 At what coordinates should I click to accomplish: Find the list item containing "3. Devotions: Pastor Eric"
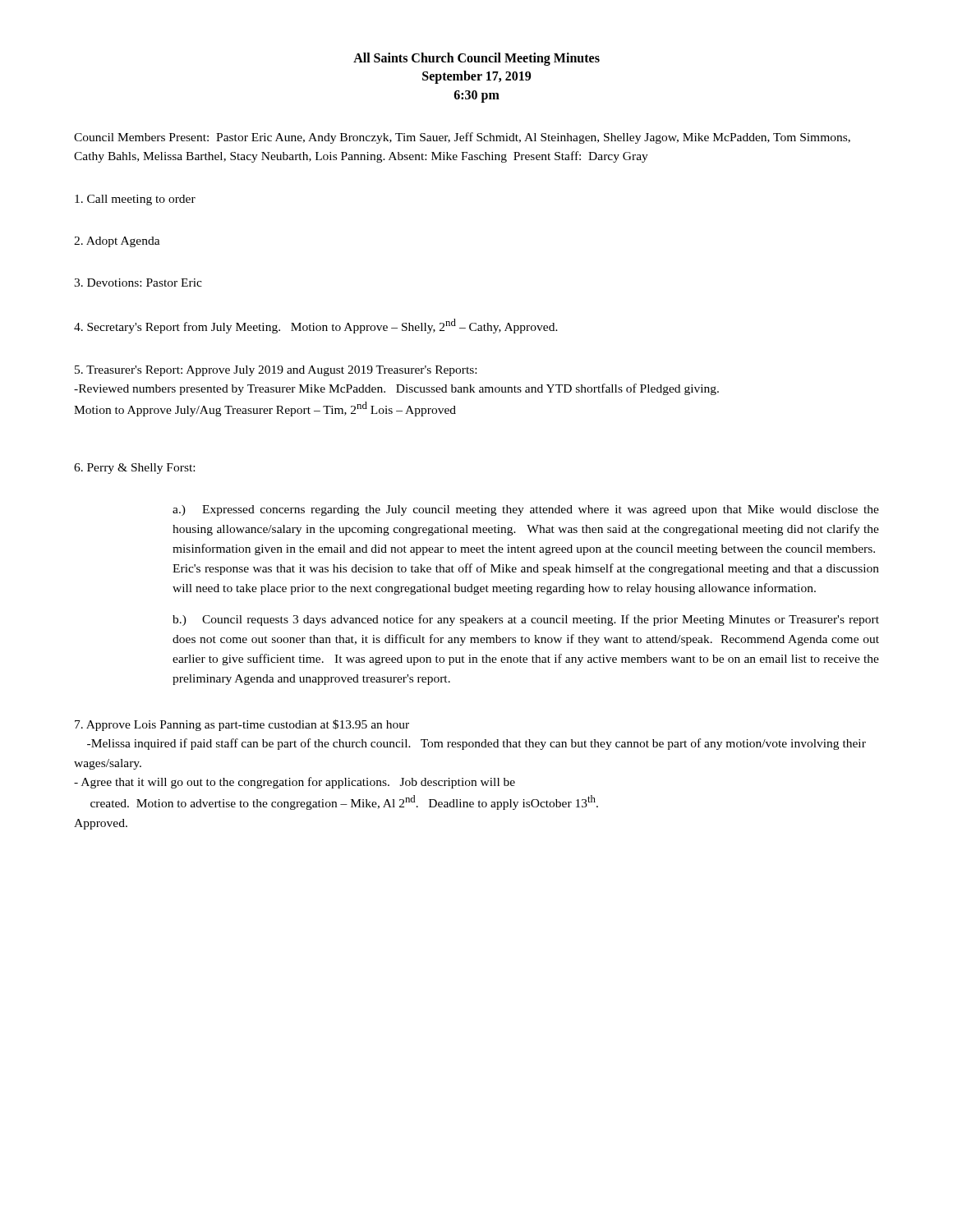pyautogui.click(x=138, y=282)
